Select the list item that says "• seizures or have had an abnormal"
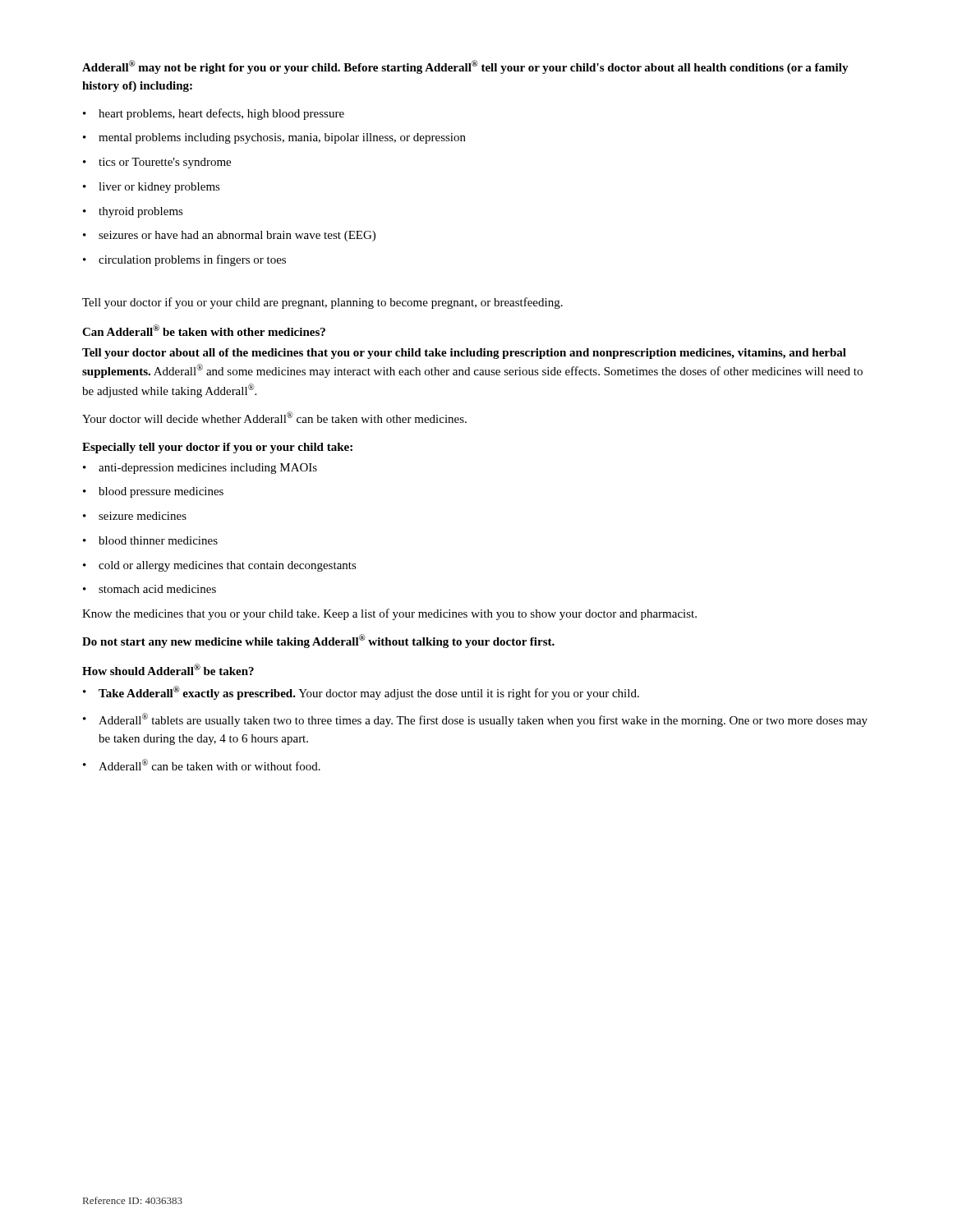 pos(229,236)
